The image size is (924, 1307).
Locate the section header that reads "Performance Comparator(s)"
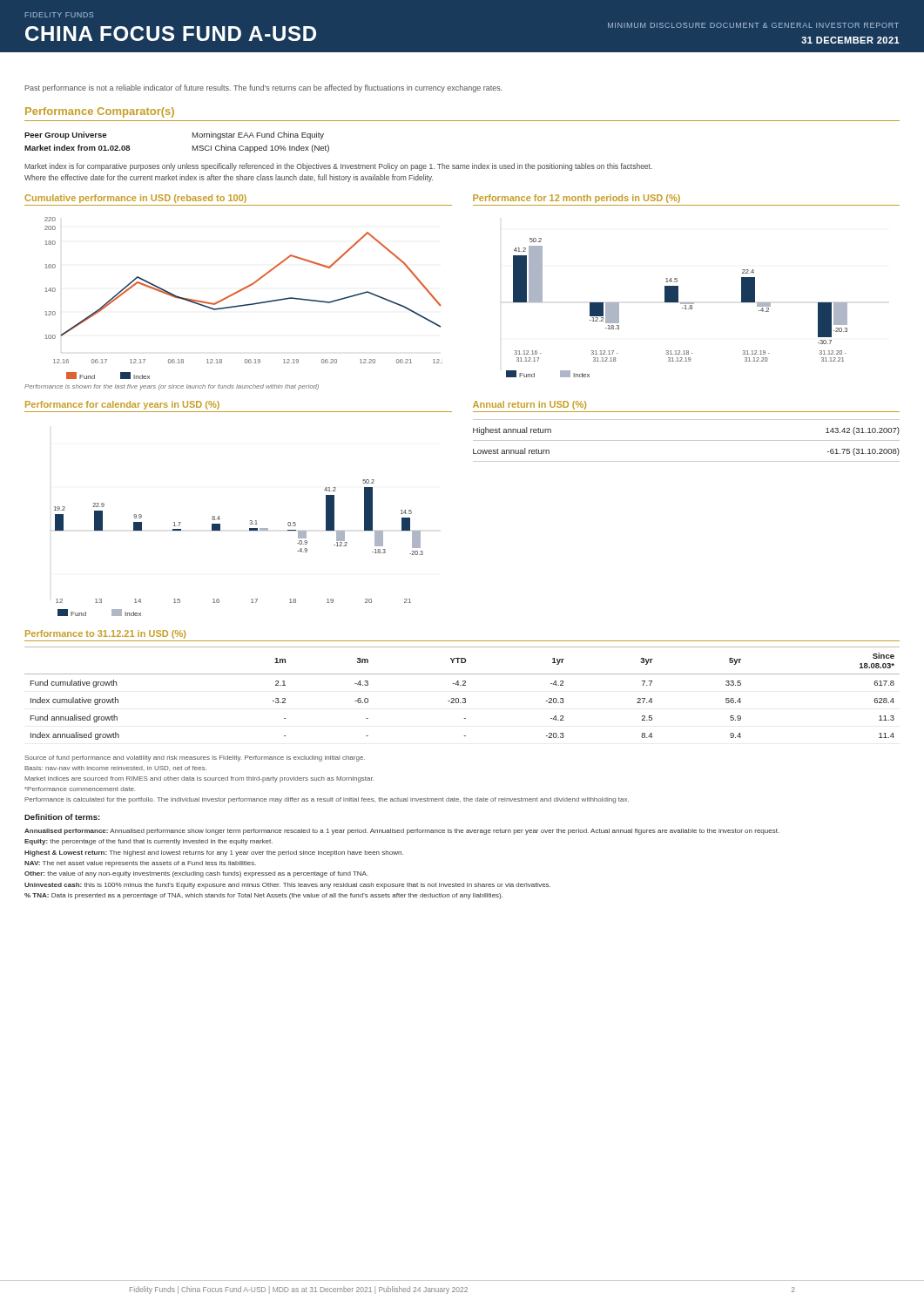click(100, 111)
